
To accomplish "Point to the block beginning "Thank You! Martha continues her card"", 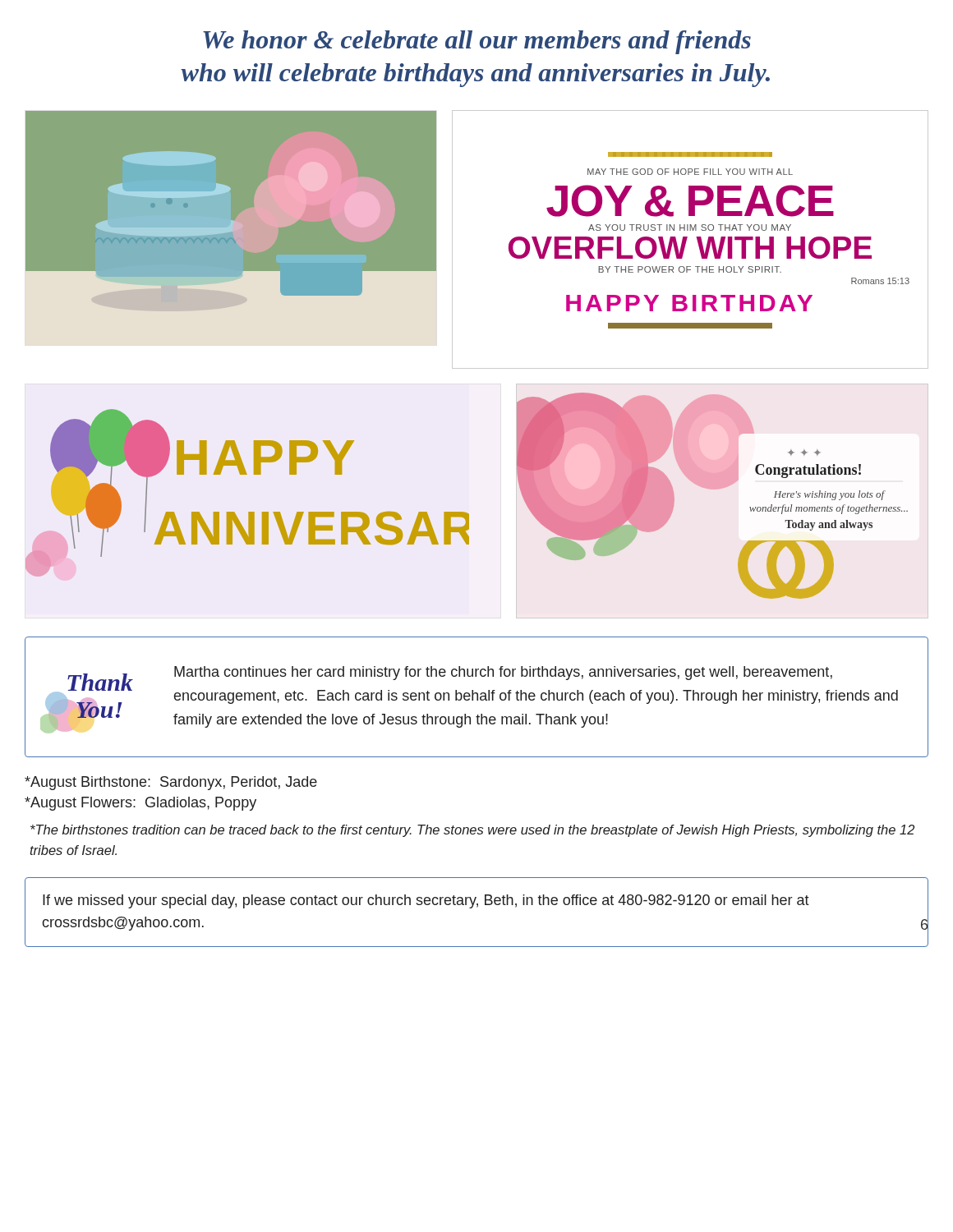I will coord(466,697).
